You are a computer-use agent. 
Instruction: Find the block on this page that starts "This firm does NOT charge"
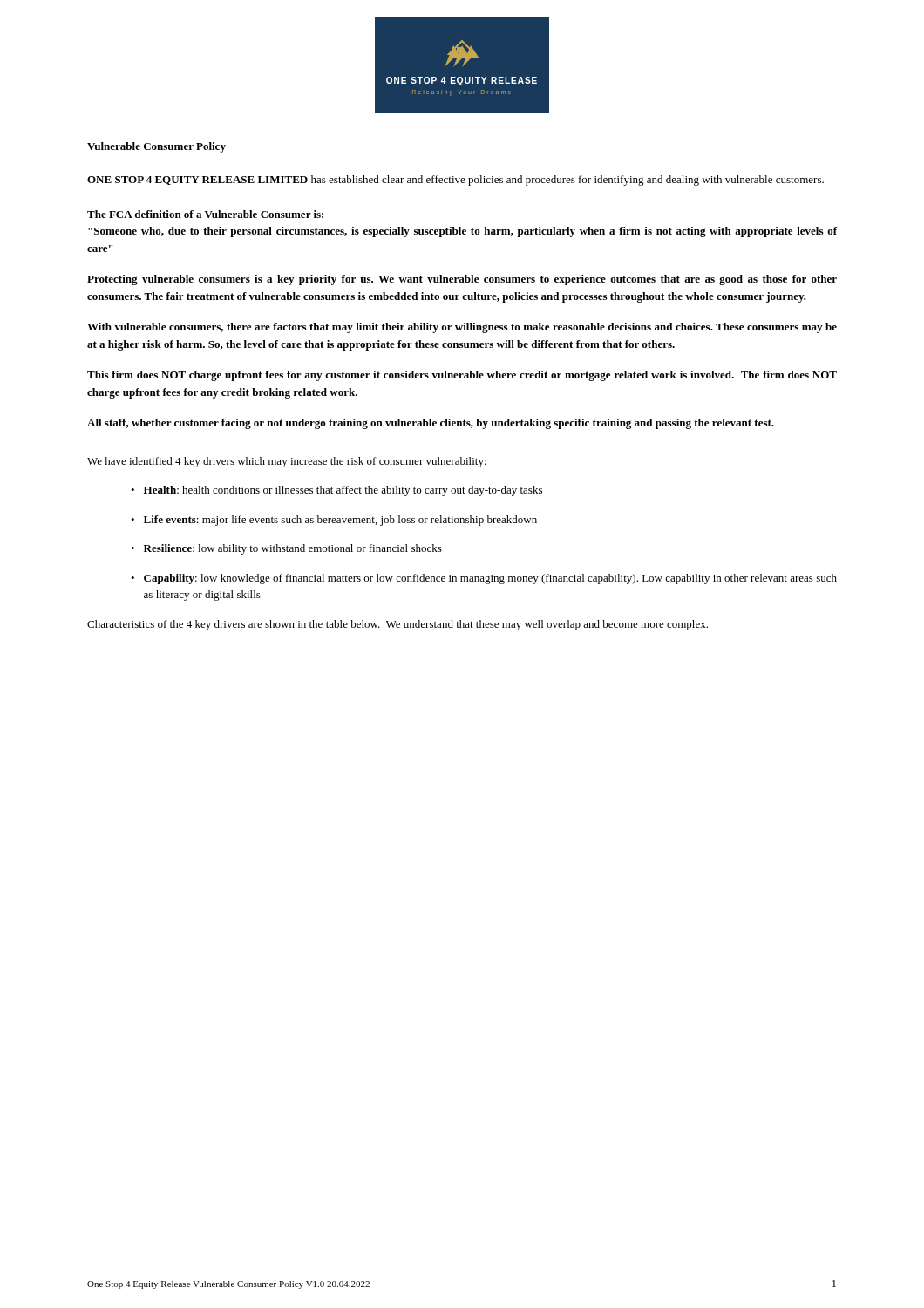click(x=462, y=383)
